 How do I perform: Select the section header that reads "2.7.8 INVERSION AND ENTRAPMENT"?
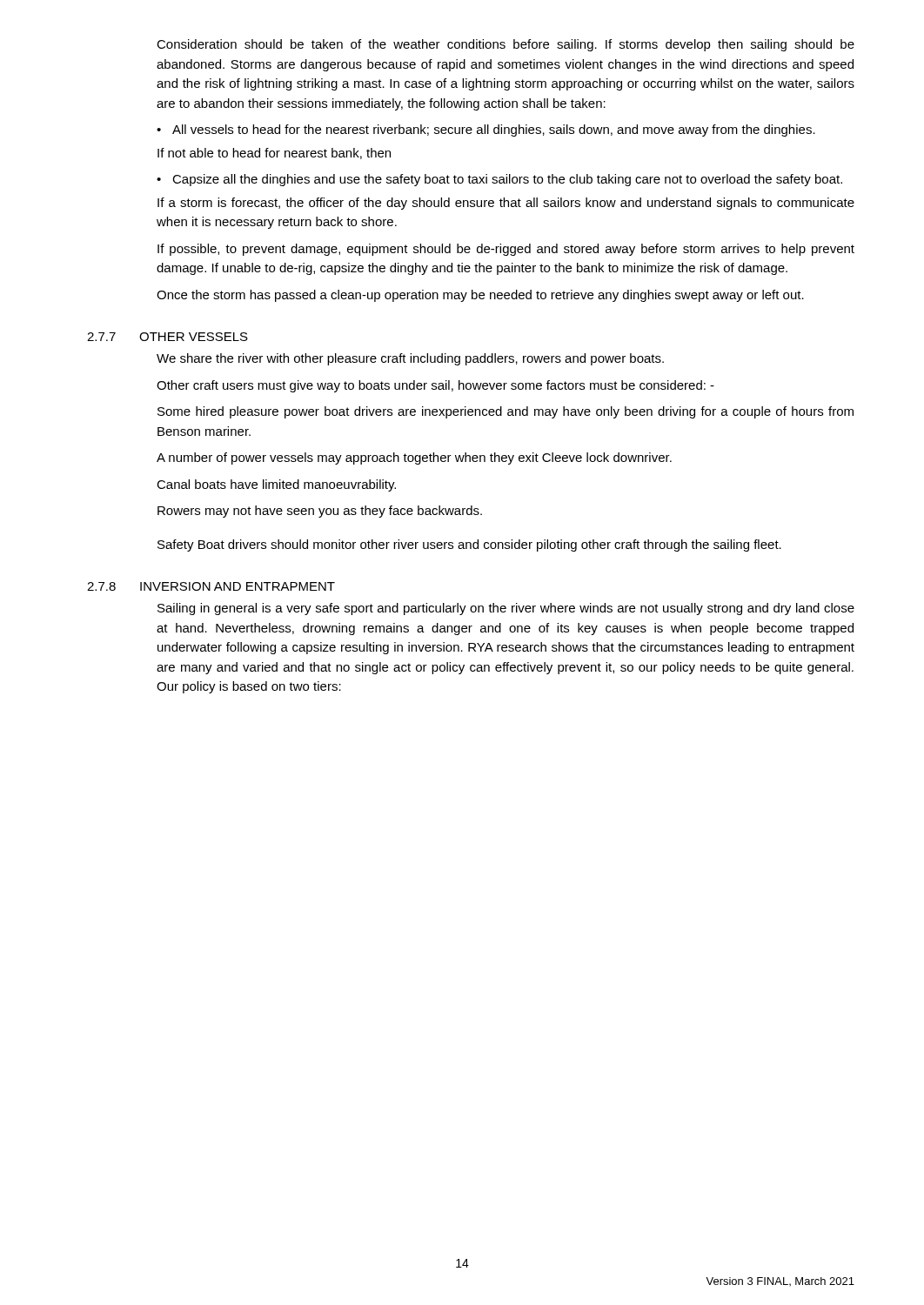211,586
